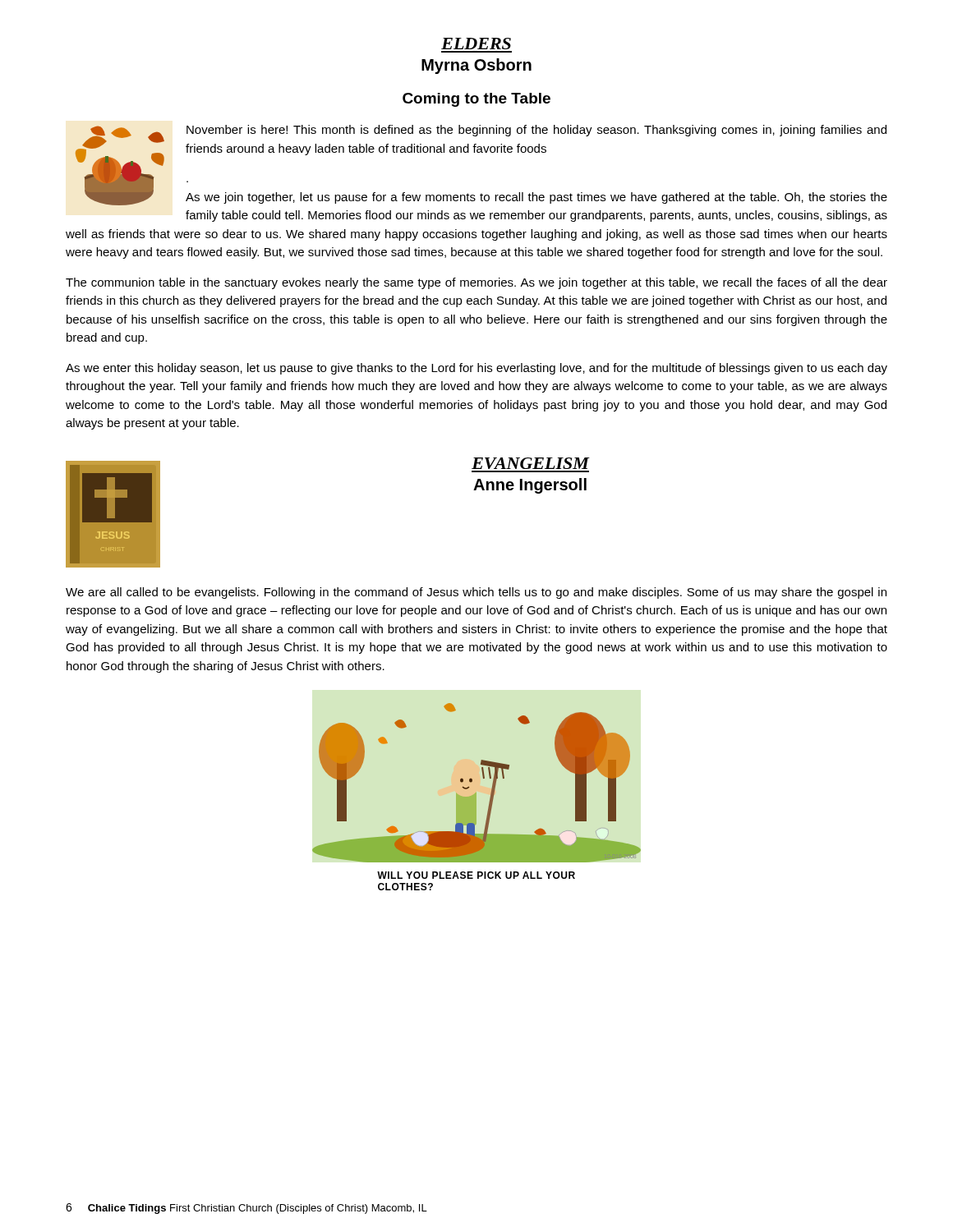Viewport: 953px width, 1232px height.
Task: Find the block on this page that starts "As we enter"
Action: (476, 395)
